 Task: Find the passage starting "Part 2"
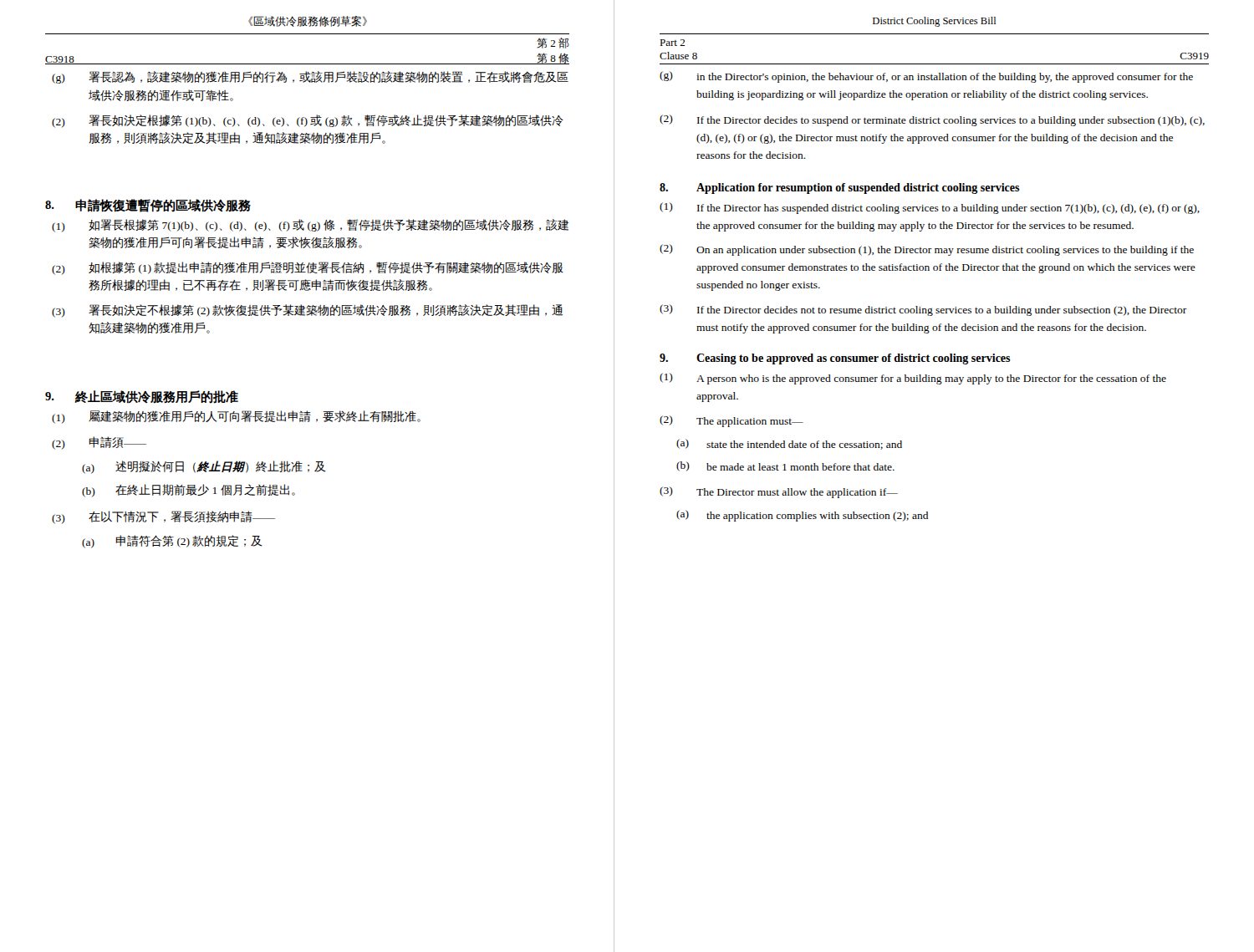tap(672, 42)
